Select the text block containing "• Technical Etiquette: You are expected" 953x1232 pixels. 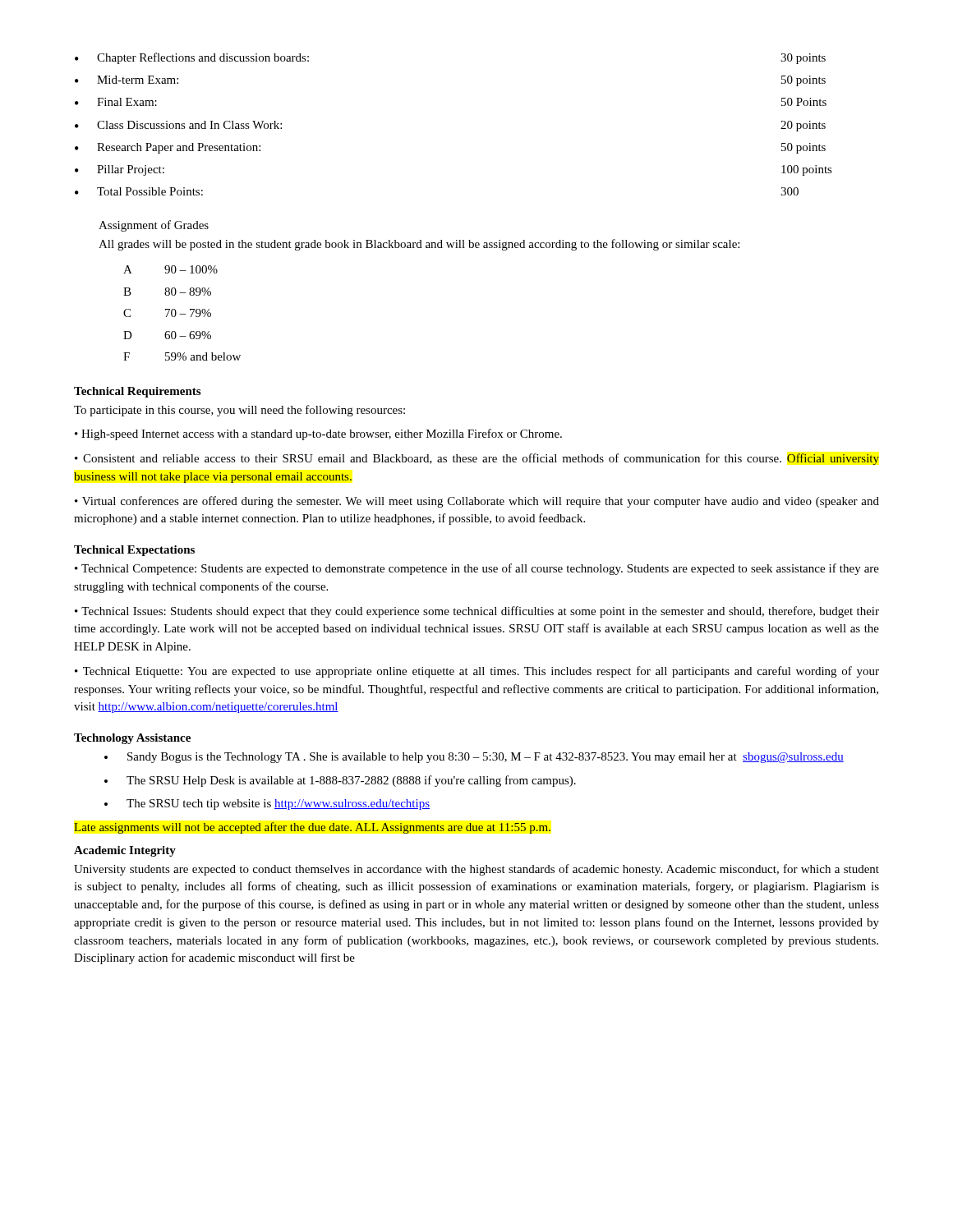click(476, 689)
